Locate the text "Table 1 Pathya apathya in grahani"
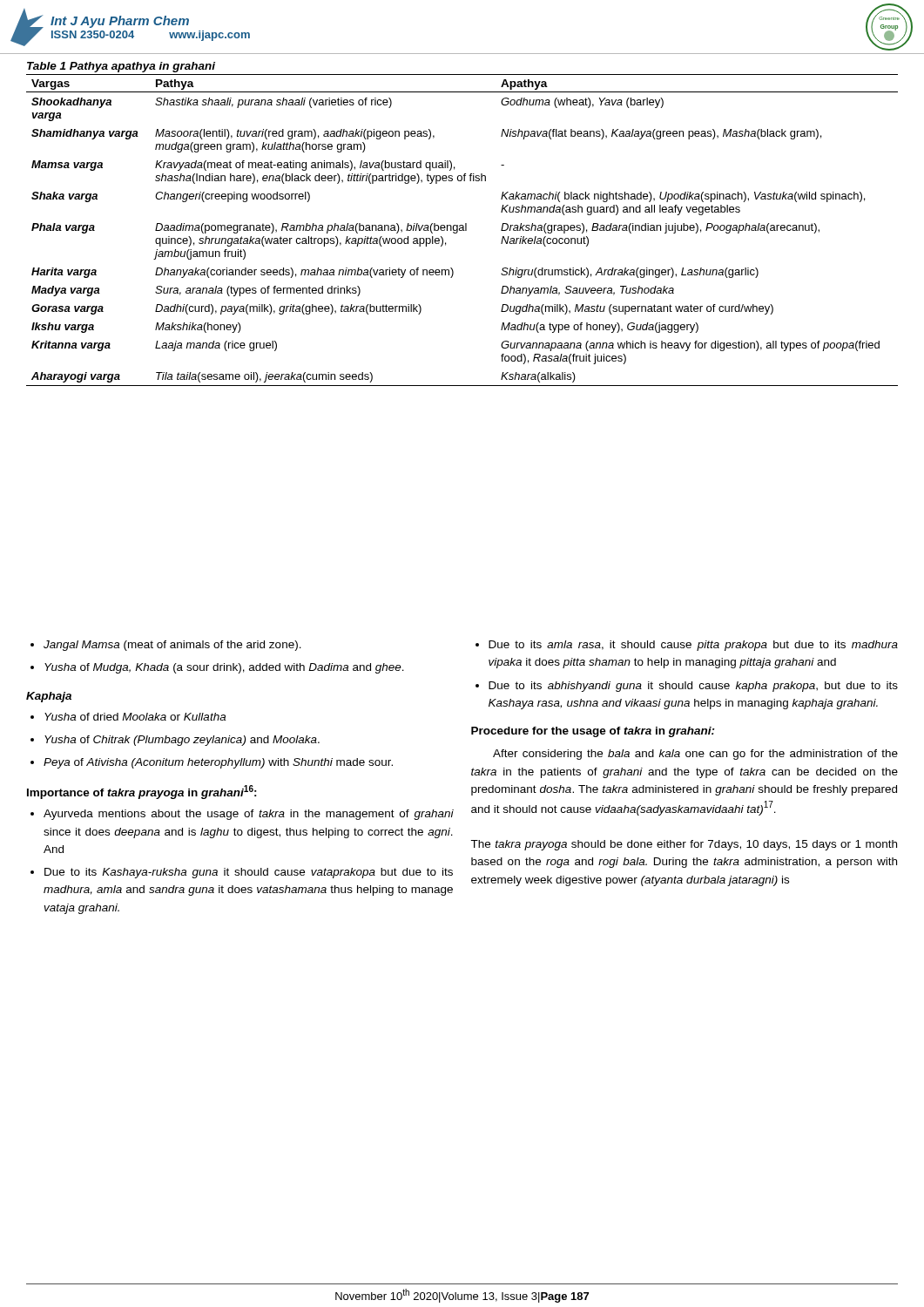Screen dimensions: 1307x924 point(121,66)
